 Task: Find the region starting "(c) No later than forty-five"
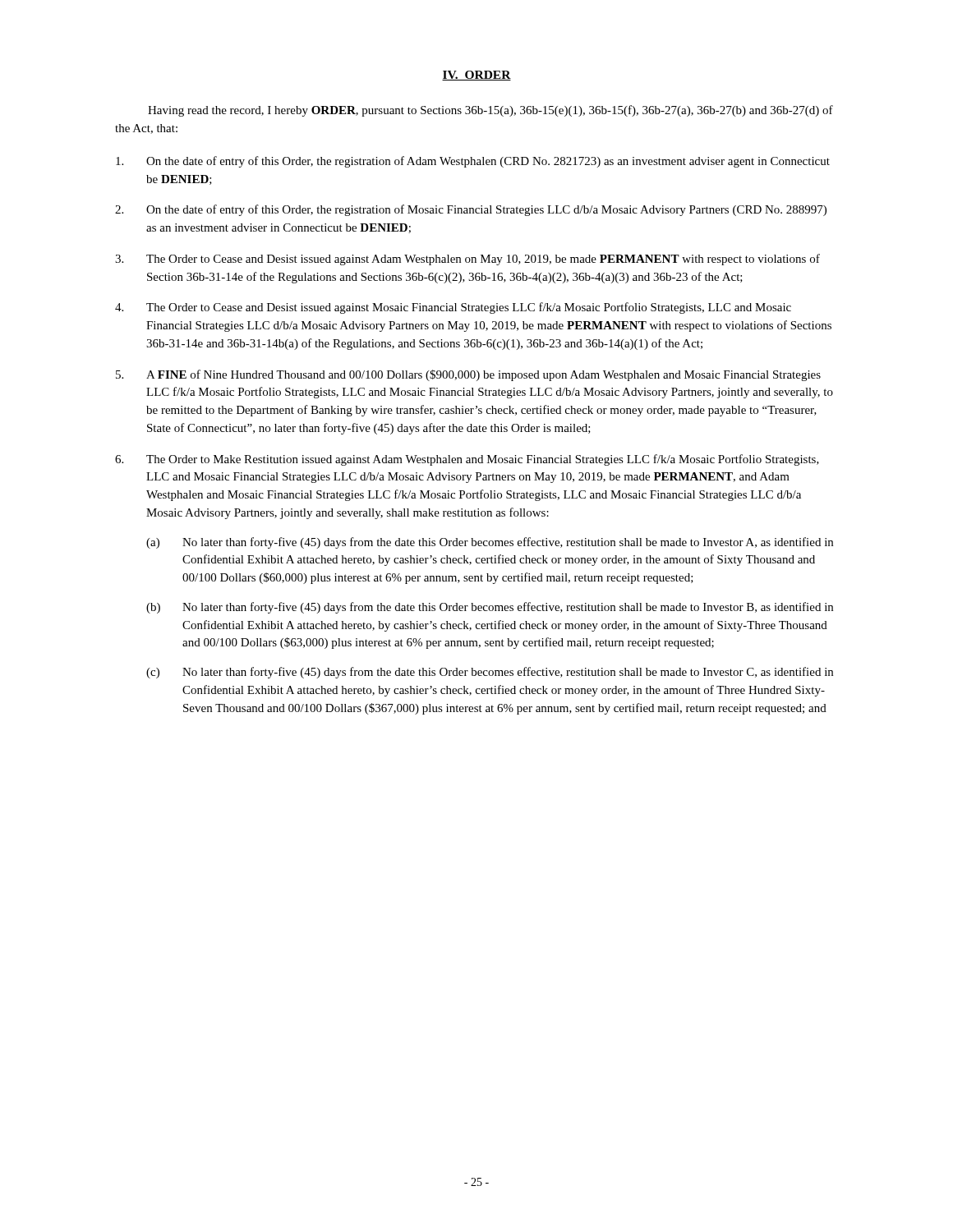pyautogui.click(x=492, y=691)
